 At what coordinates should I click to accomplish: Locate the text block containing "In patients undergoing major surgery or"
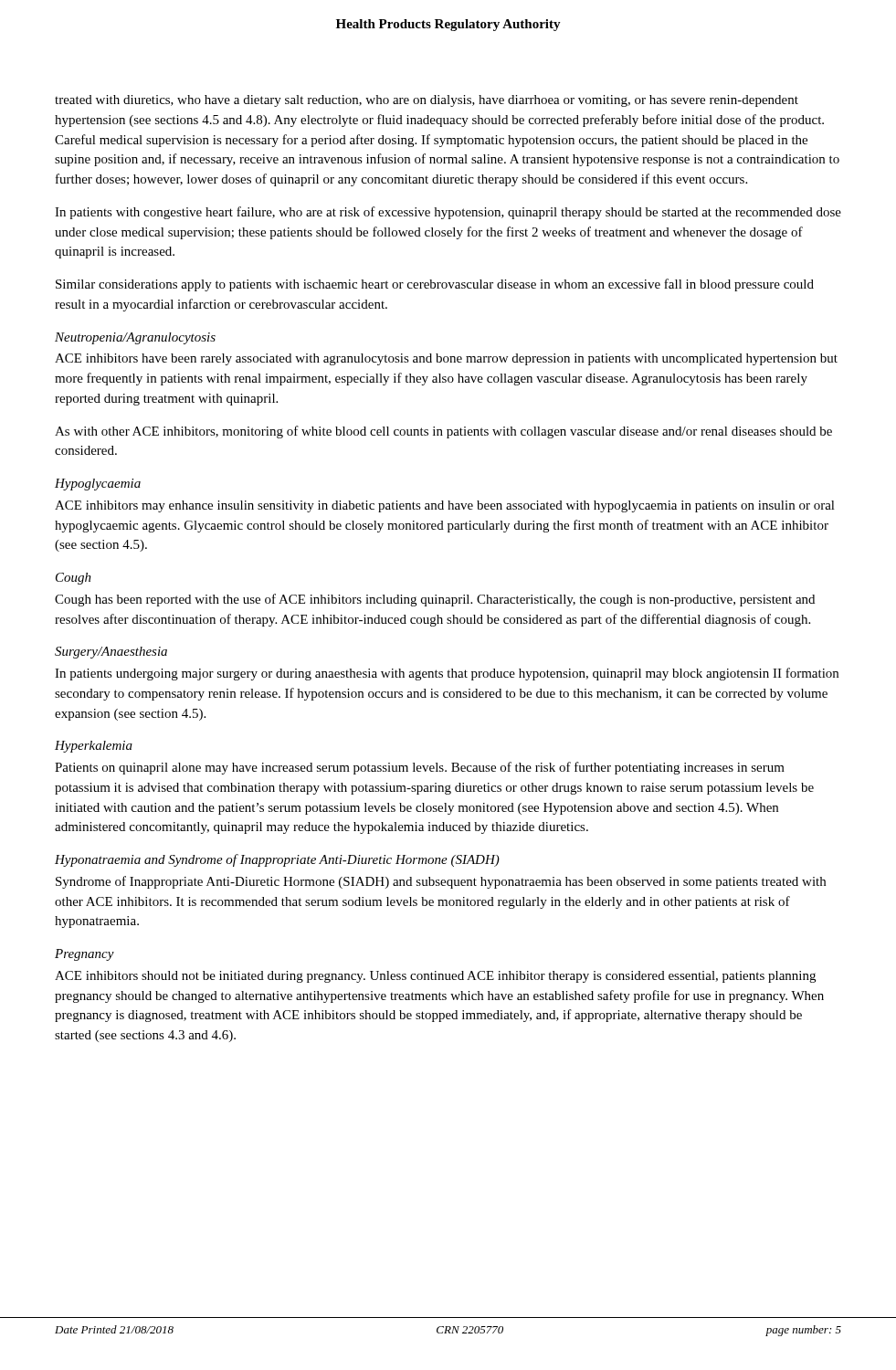447,693
